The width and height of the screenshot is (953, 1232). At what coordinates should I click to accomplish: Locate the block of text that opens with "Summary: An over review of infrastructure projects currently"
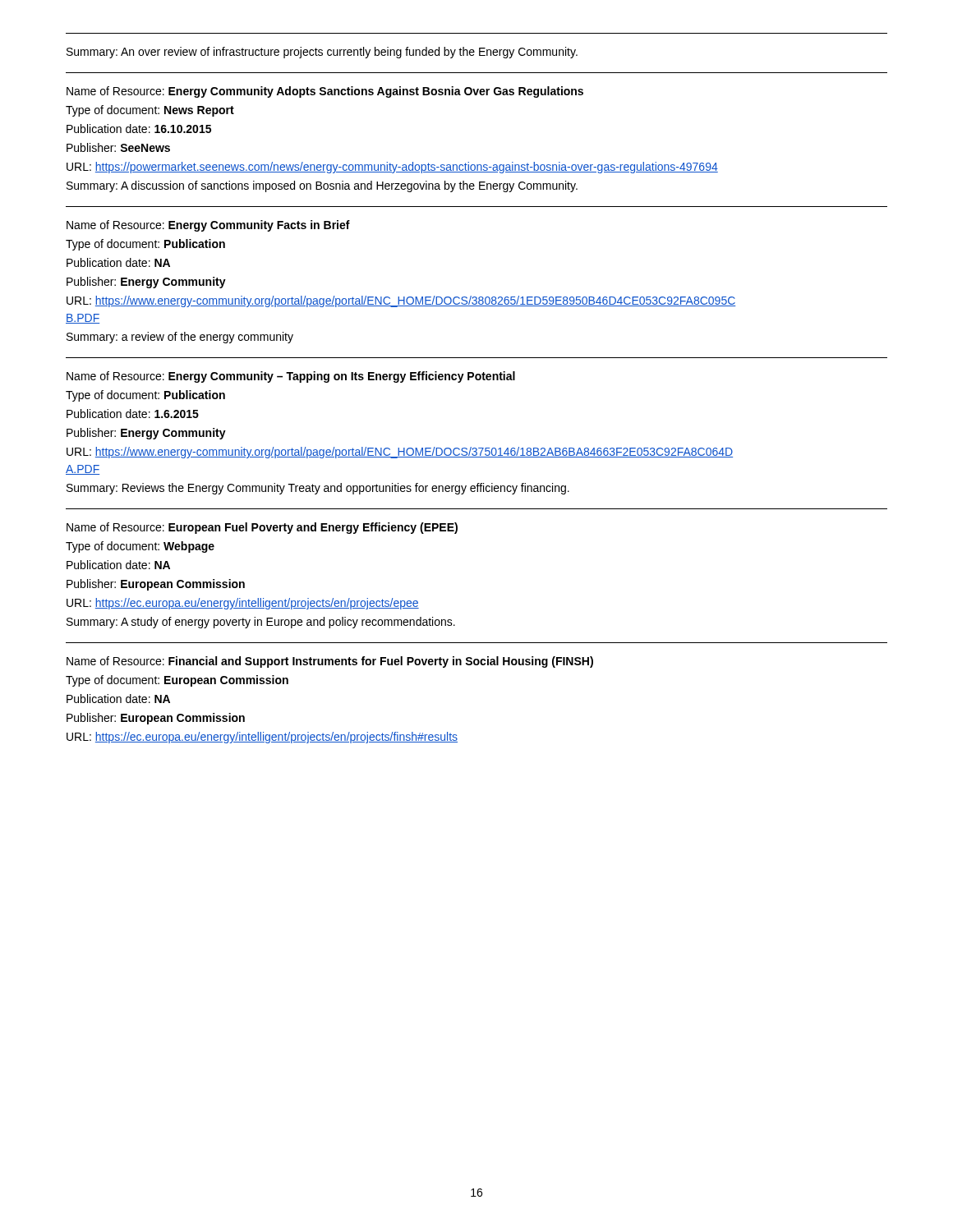476,52
